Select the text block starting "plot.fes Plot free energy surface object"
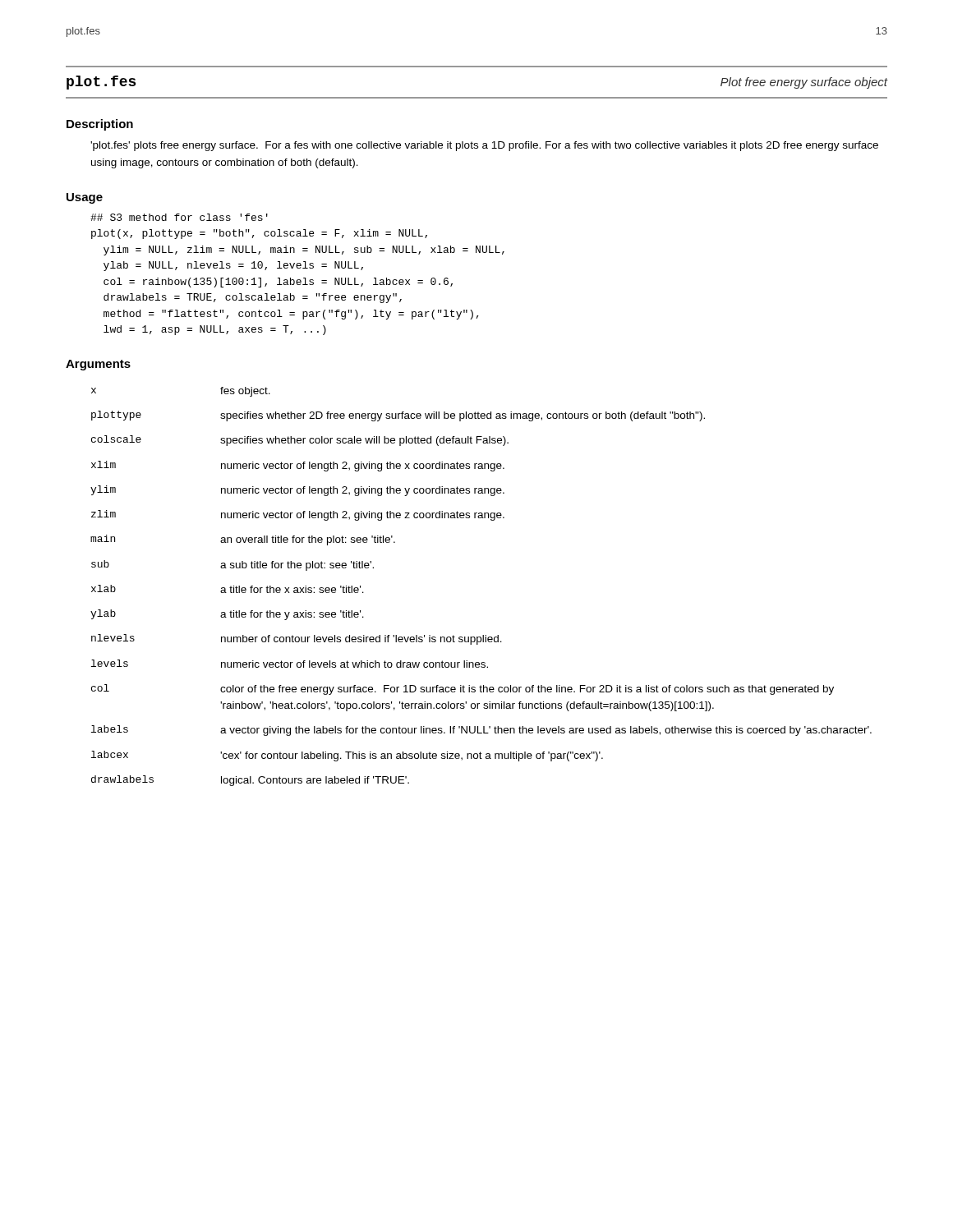Screen dimensions: 1232x953 [97, 83]
